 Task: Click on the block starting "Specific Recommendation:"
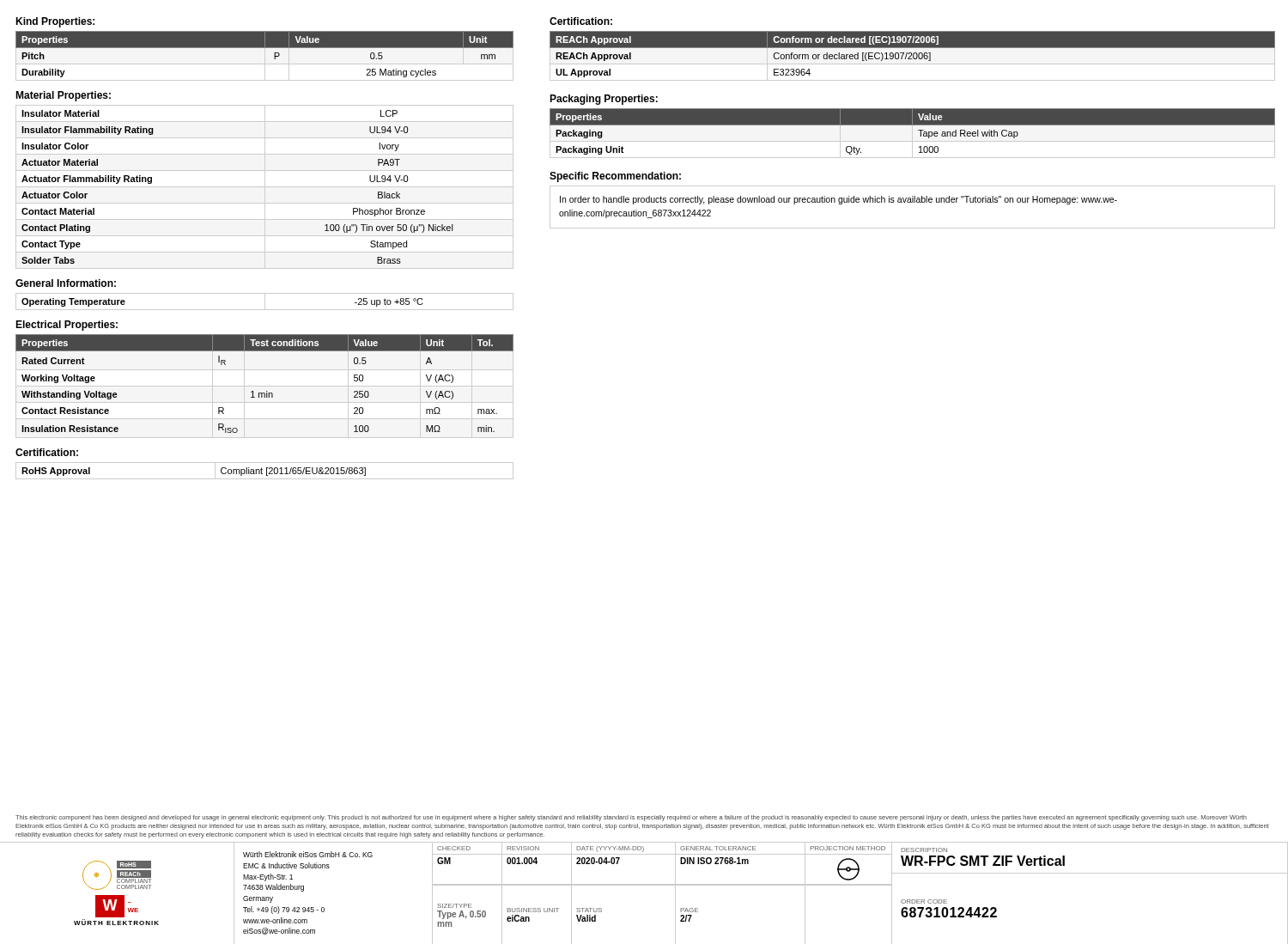[x=616, y=176]
